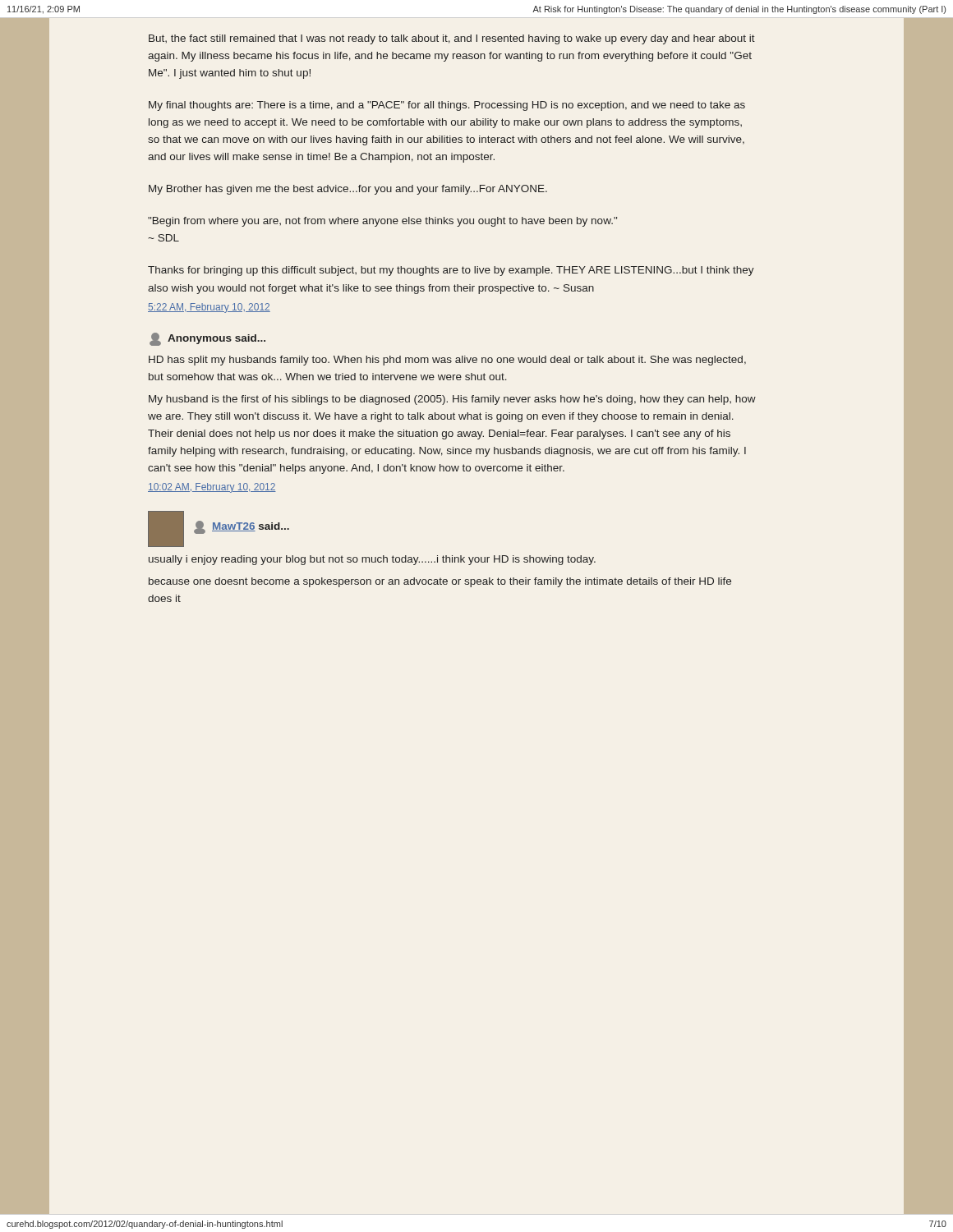Locate the block of text that opens with "My final thoughts are: There is a"
Image resolution: width=953 pixels, height=1232 pixels.
tap(447, 131)
